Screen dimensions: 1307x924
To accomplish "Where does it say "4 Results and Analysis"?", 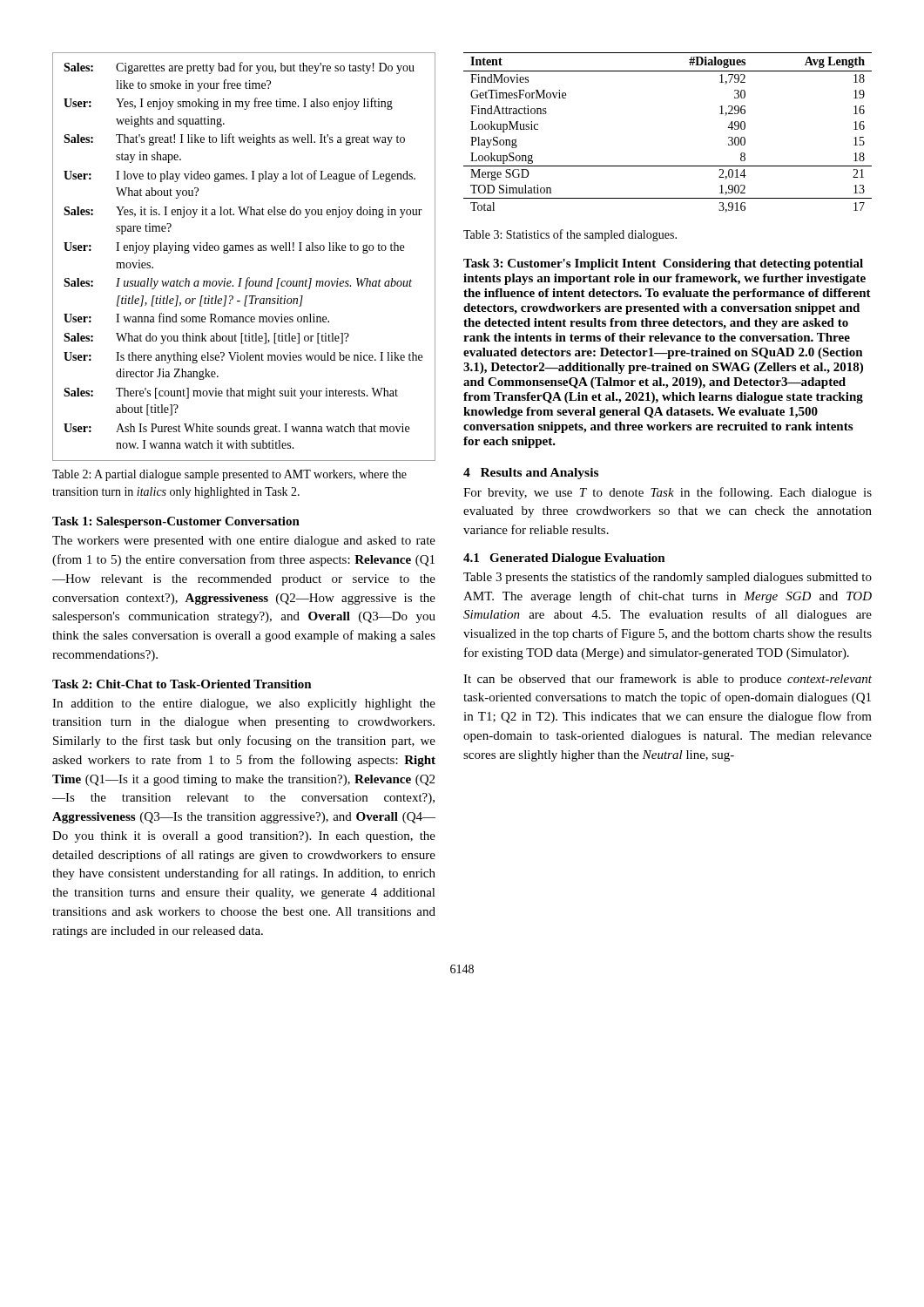I will coord(531,472).
